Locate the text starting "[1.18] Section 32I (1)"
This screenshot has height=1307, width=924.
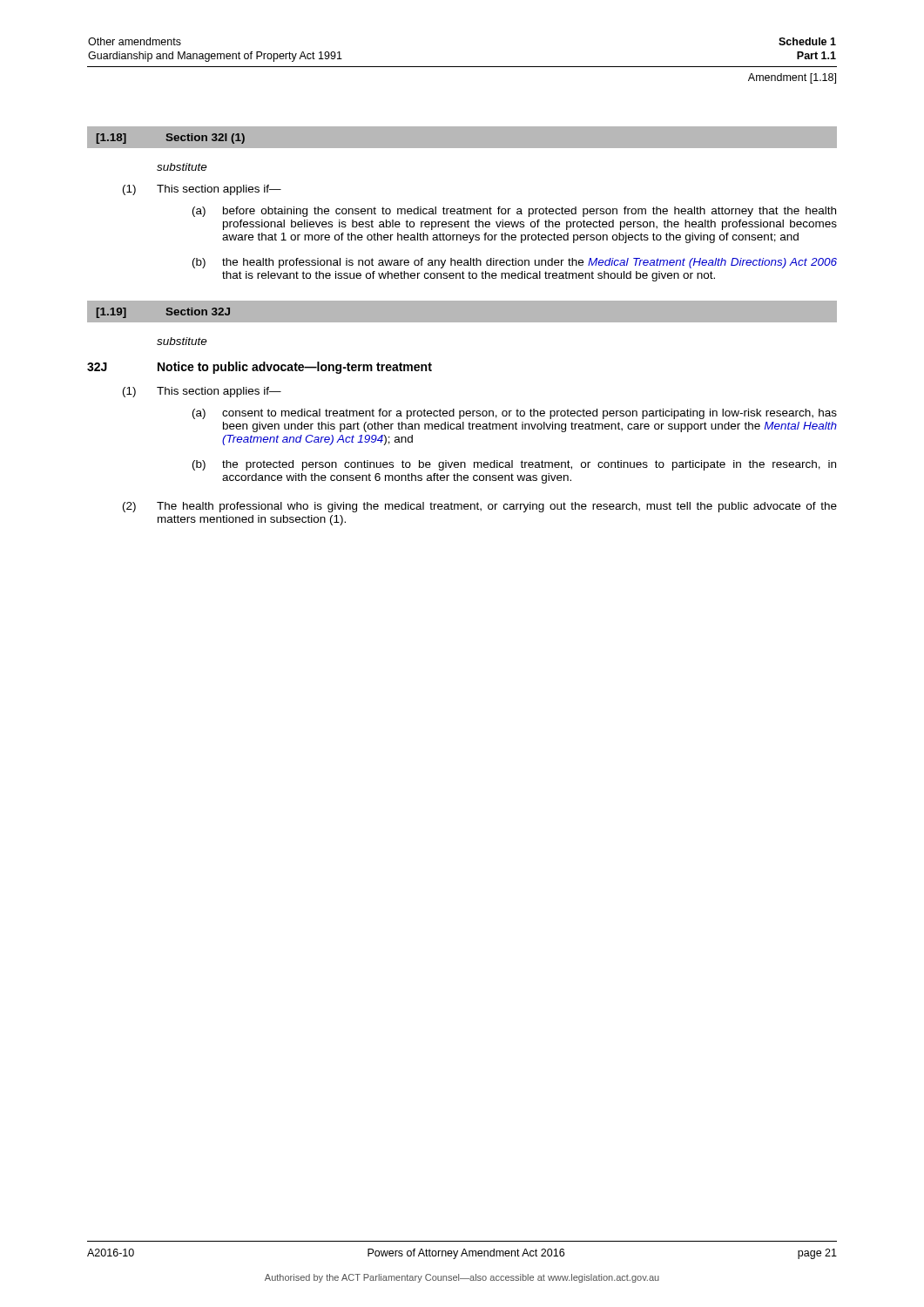pos(170,137)
